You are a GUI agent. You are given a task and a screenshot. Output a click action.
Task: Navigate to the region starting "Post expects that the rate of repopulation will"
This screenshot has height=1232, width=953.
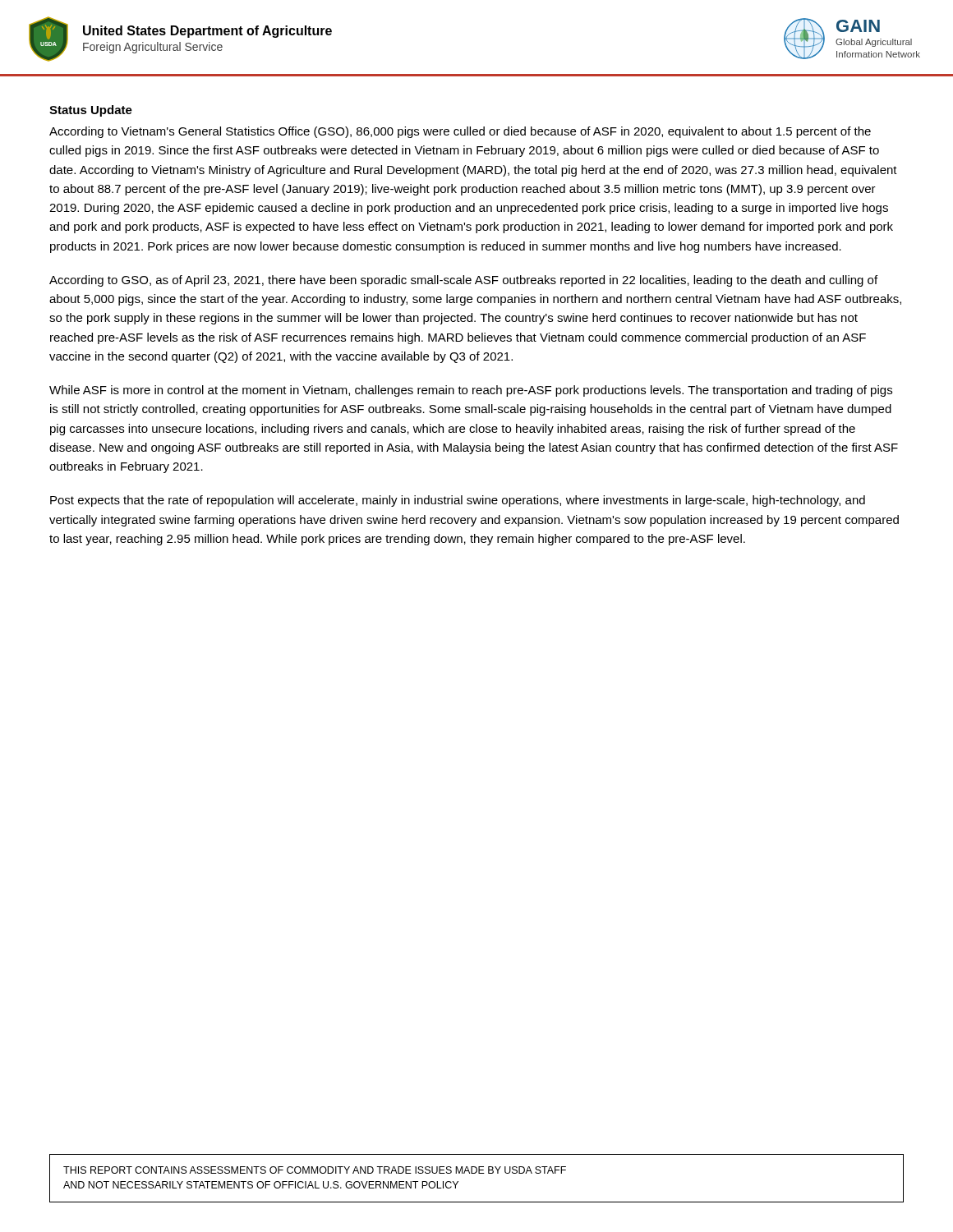[x=474, y=519]
